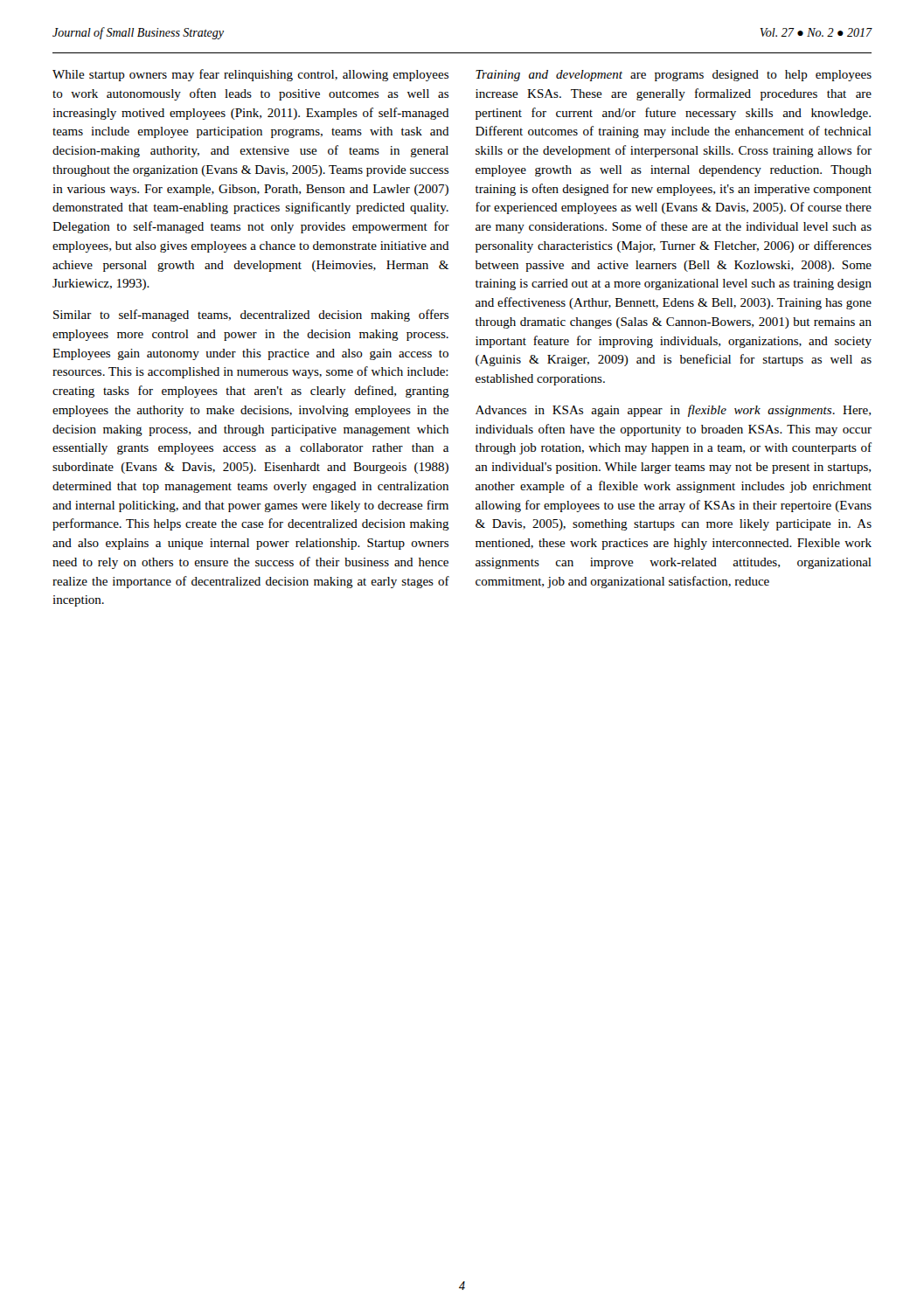Click on the text block that reads "Similar to self-managed teams,"
Image resolution: width=924 pixels, height=1311 pixels.
click(x=251, y=458)
